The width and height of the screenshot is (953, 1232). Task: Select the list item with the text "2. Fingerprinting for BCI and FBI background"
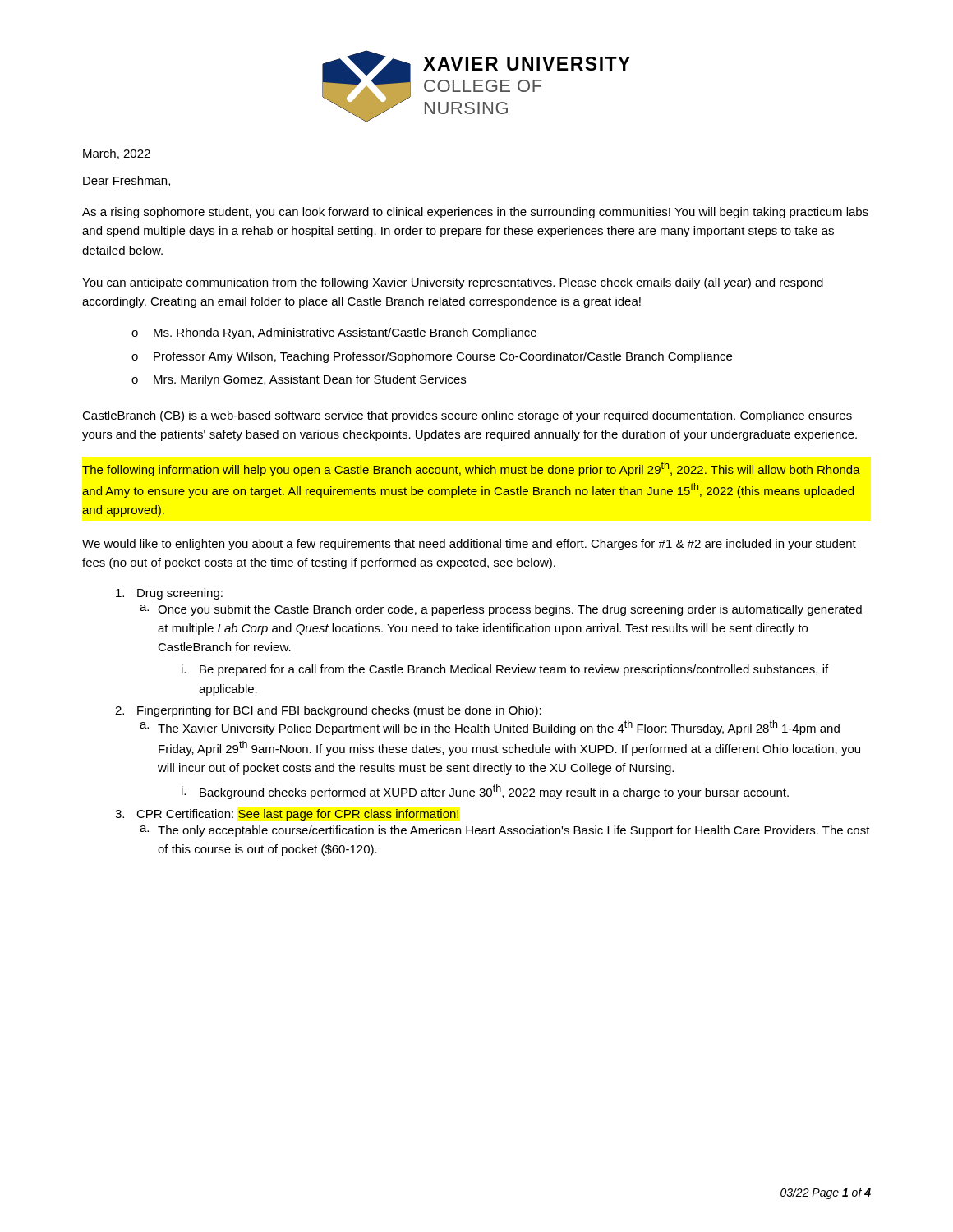pos(493,752)
